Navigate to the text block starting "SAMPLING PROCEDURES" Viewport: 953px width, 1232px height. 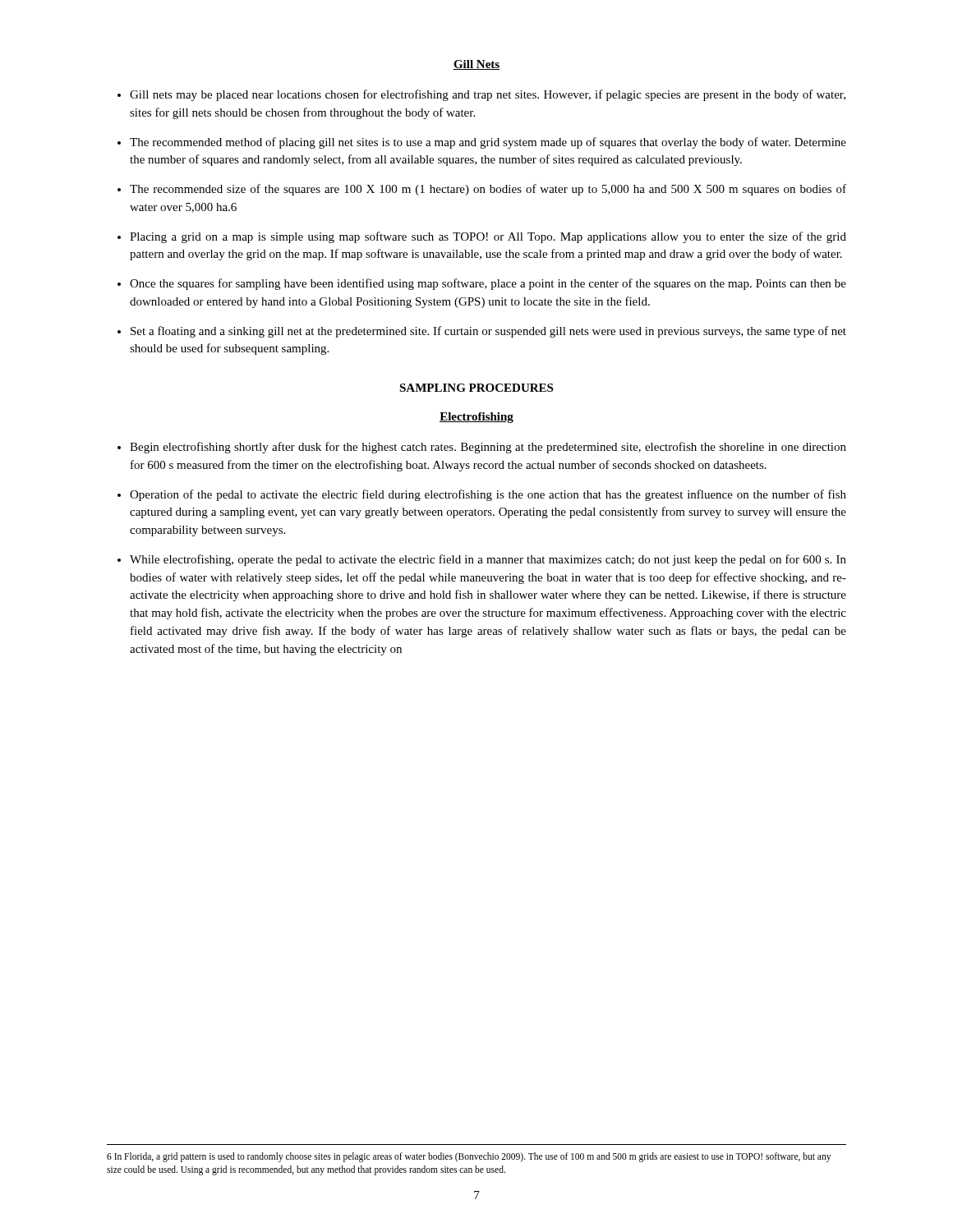pyautogui.click(x=476, y=388)
